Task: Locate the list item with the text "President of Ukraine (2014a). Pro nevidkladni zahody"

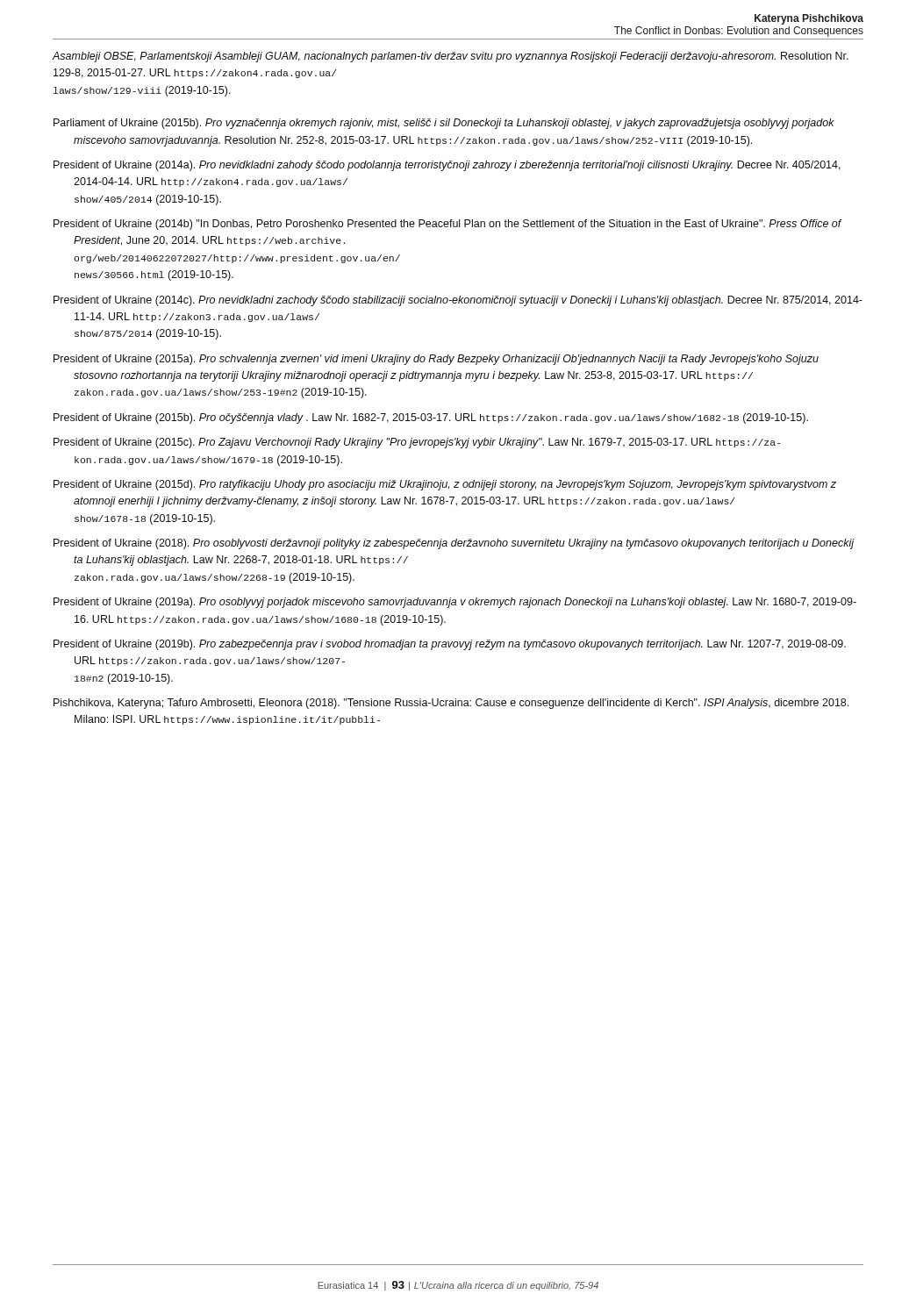Action: [447, 166]
